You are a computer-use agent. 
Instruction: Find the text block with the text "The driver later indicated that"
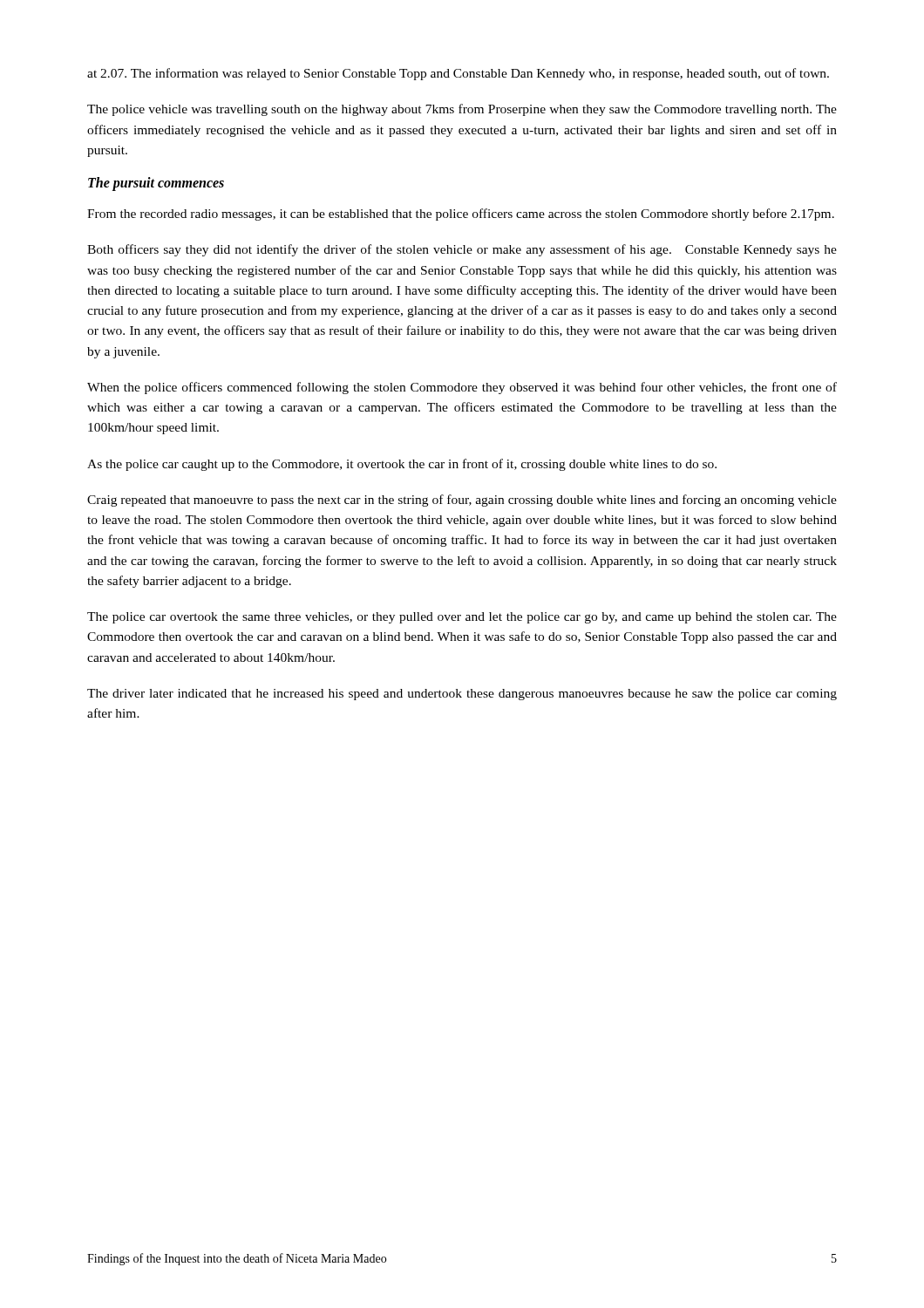tap(462, 703)
